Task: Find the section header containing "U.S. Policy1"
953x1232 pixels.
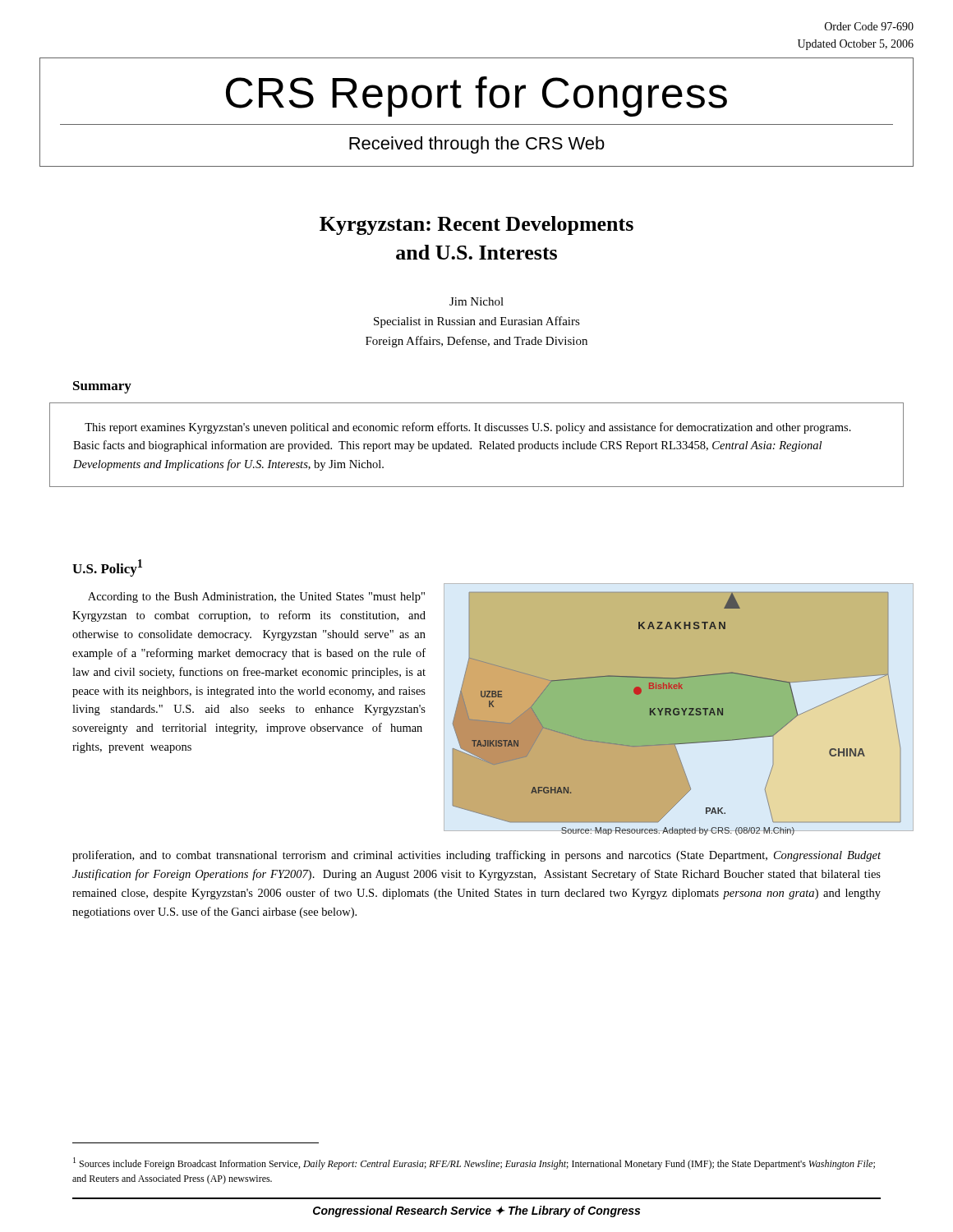Action: [108, 567]
